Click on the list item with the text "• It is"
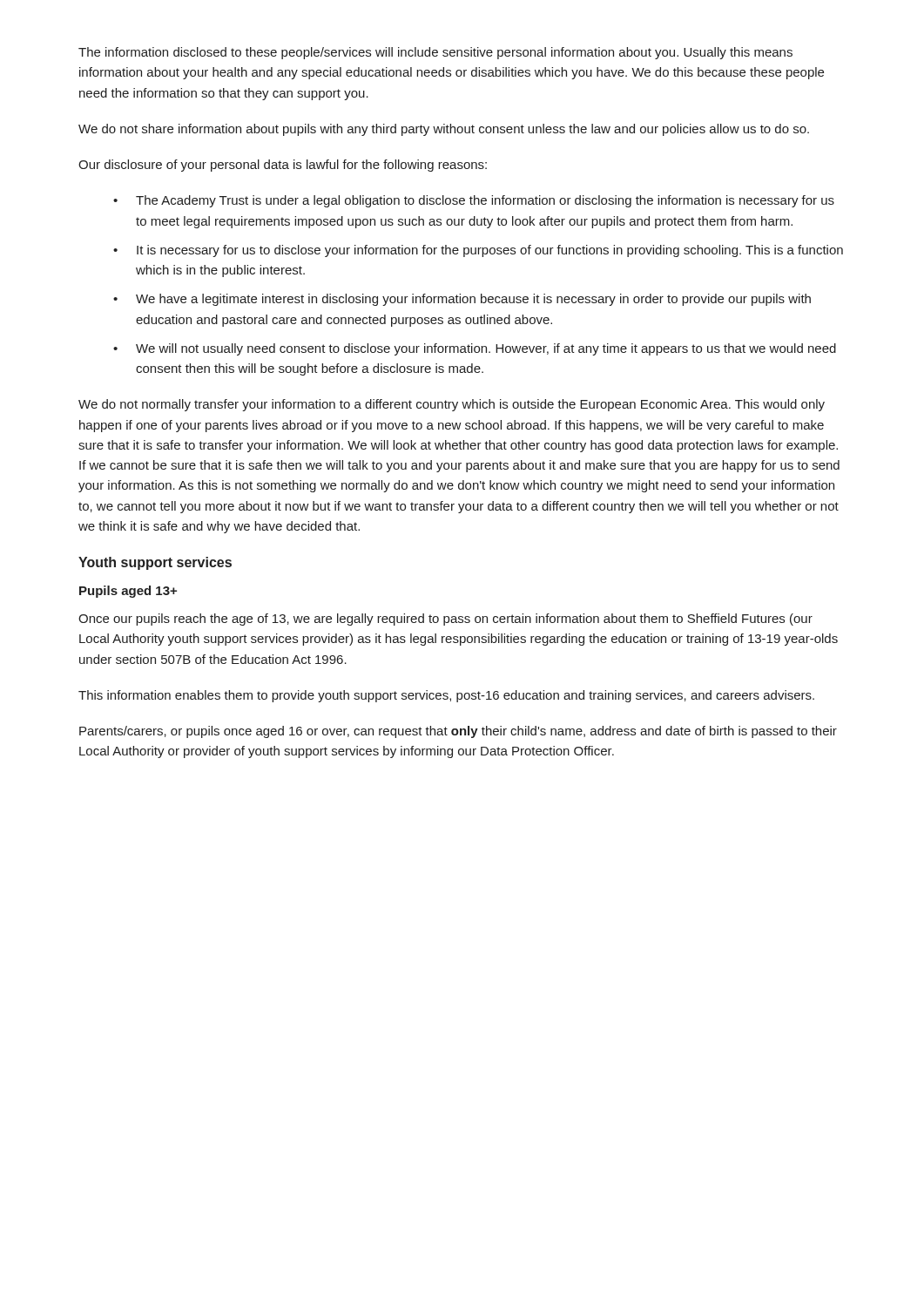This screenshot has width=924, height=1307. [x=479, y=260]
